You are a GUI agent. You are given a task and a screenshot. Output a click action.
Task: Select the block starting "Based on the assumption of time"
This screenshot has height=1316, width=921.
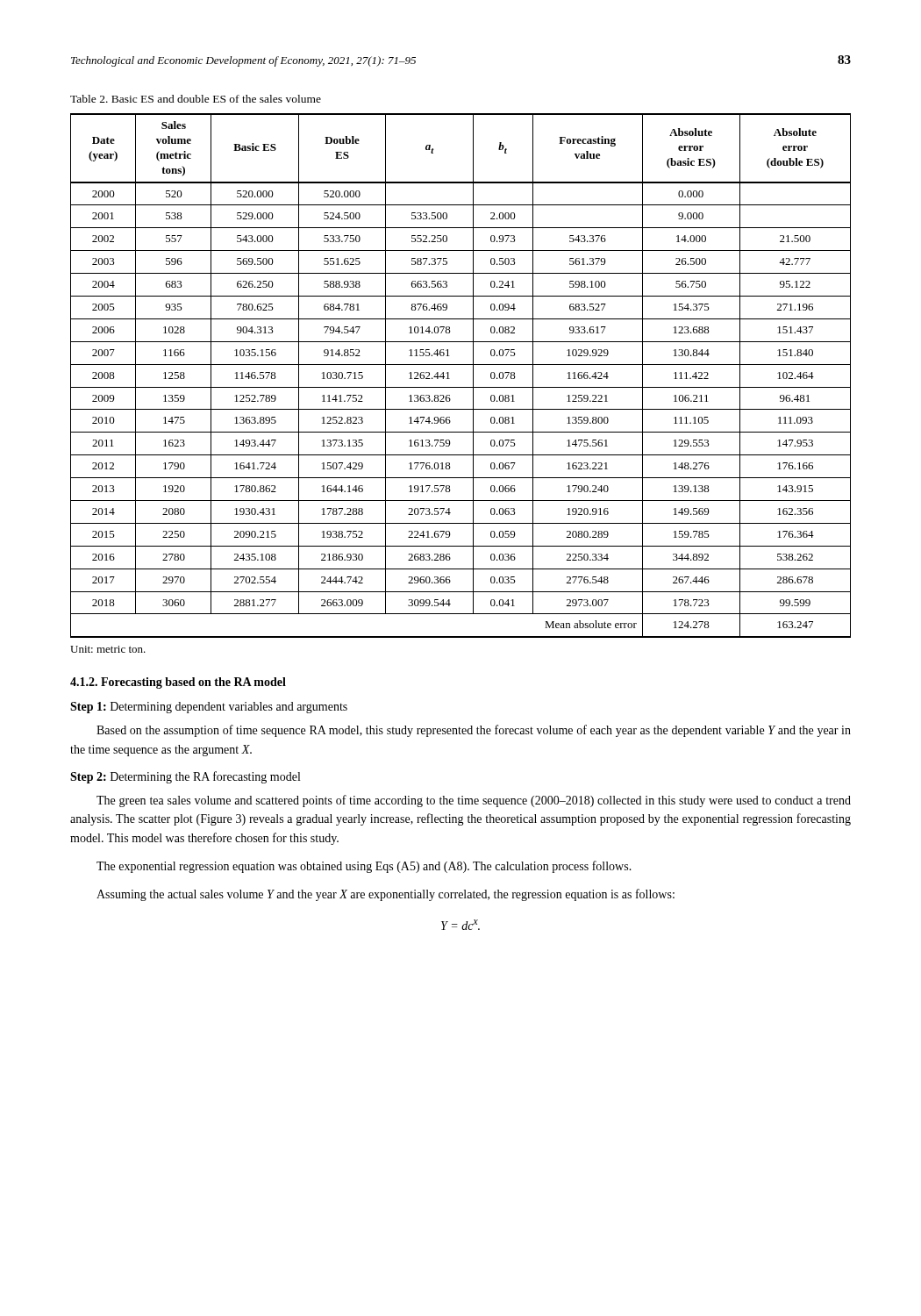click(x=460, y=740)
